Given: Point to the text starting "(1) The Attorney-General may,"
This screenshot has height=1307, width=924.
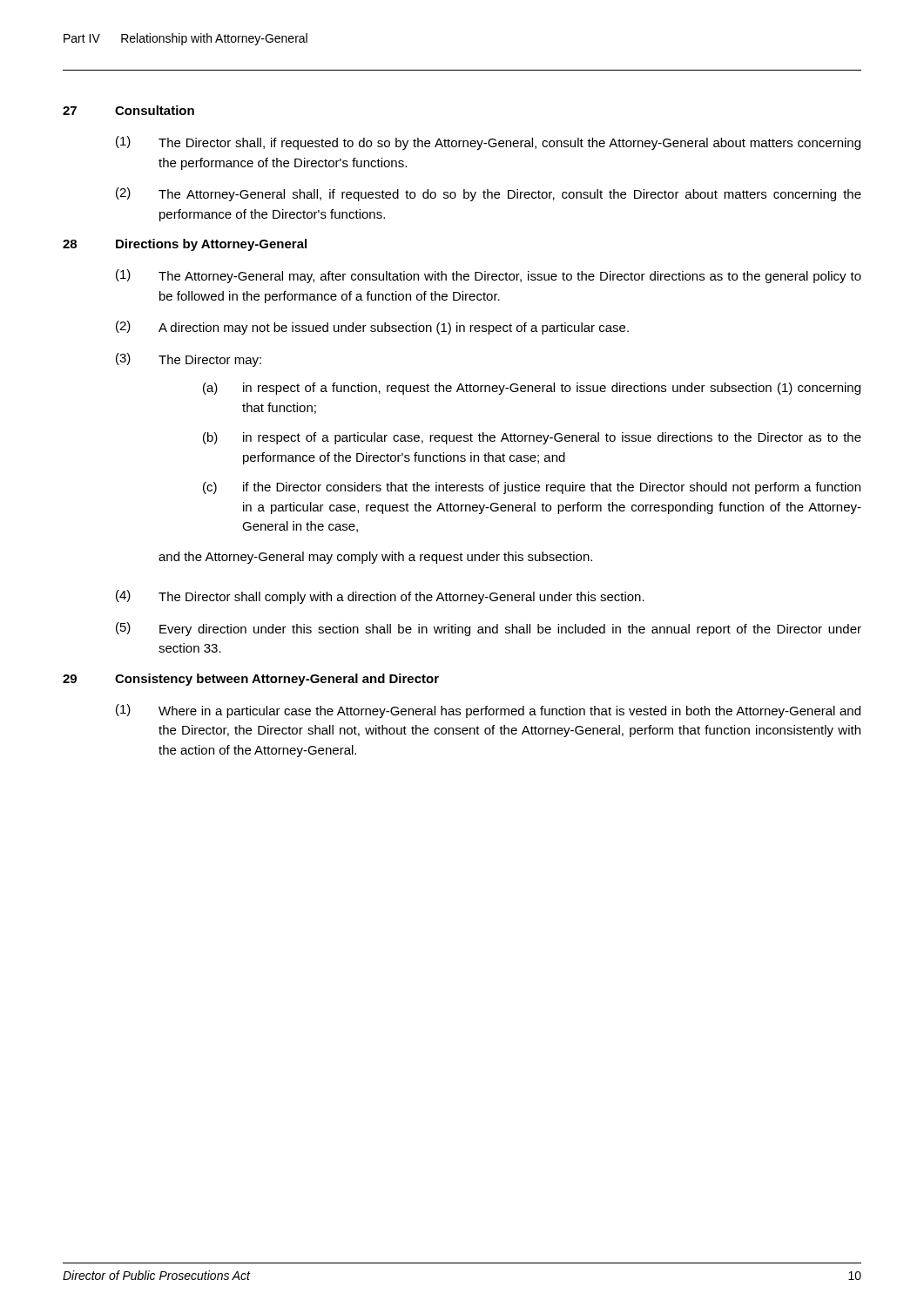Looking at the screenshot, I should point(488,286).
